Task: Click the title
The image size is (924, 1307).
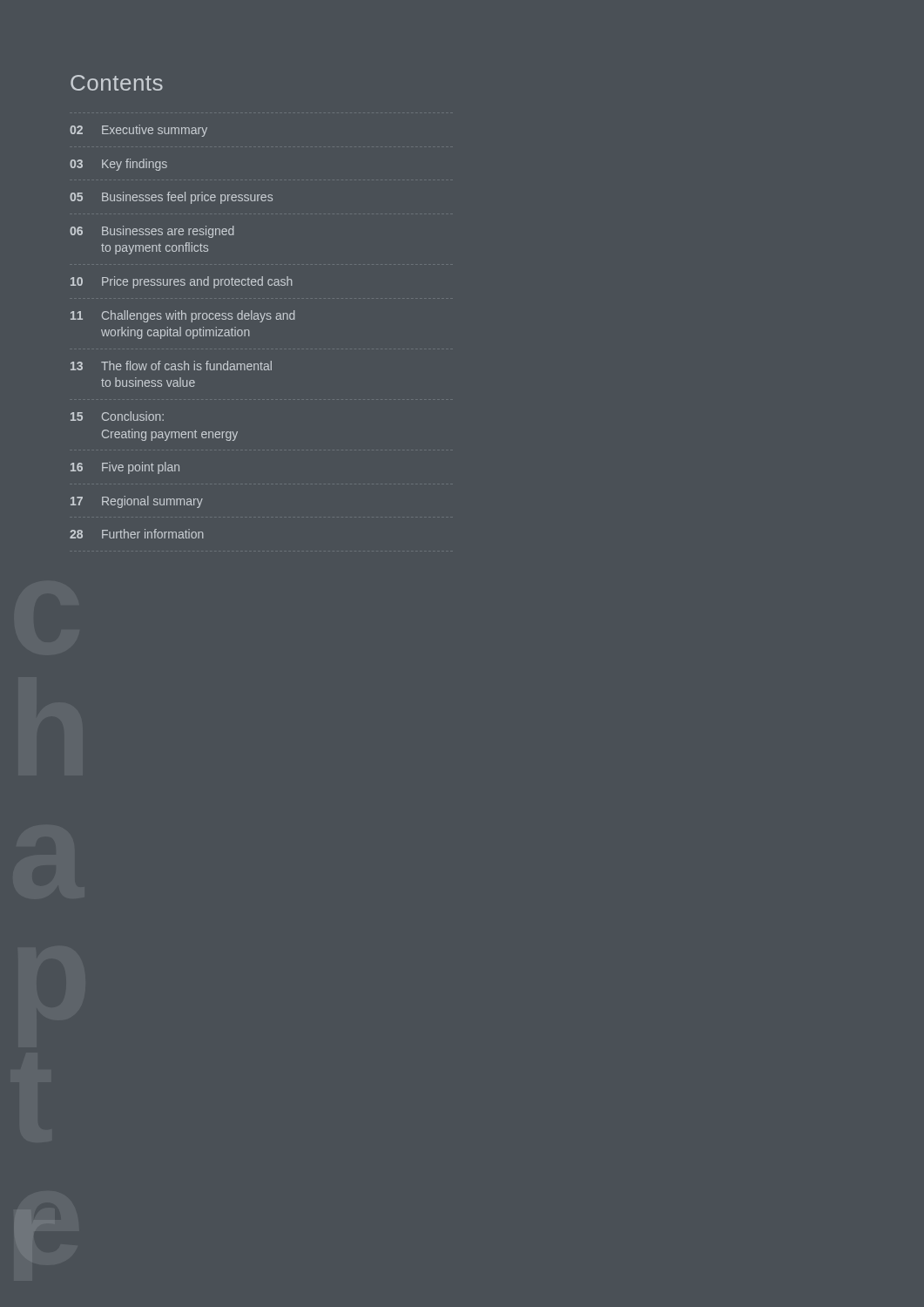Action: click(117, 83)
